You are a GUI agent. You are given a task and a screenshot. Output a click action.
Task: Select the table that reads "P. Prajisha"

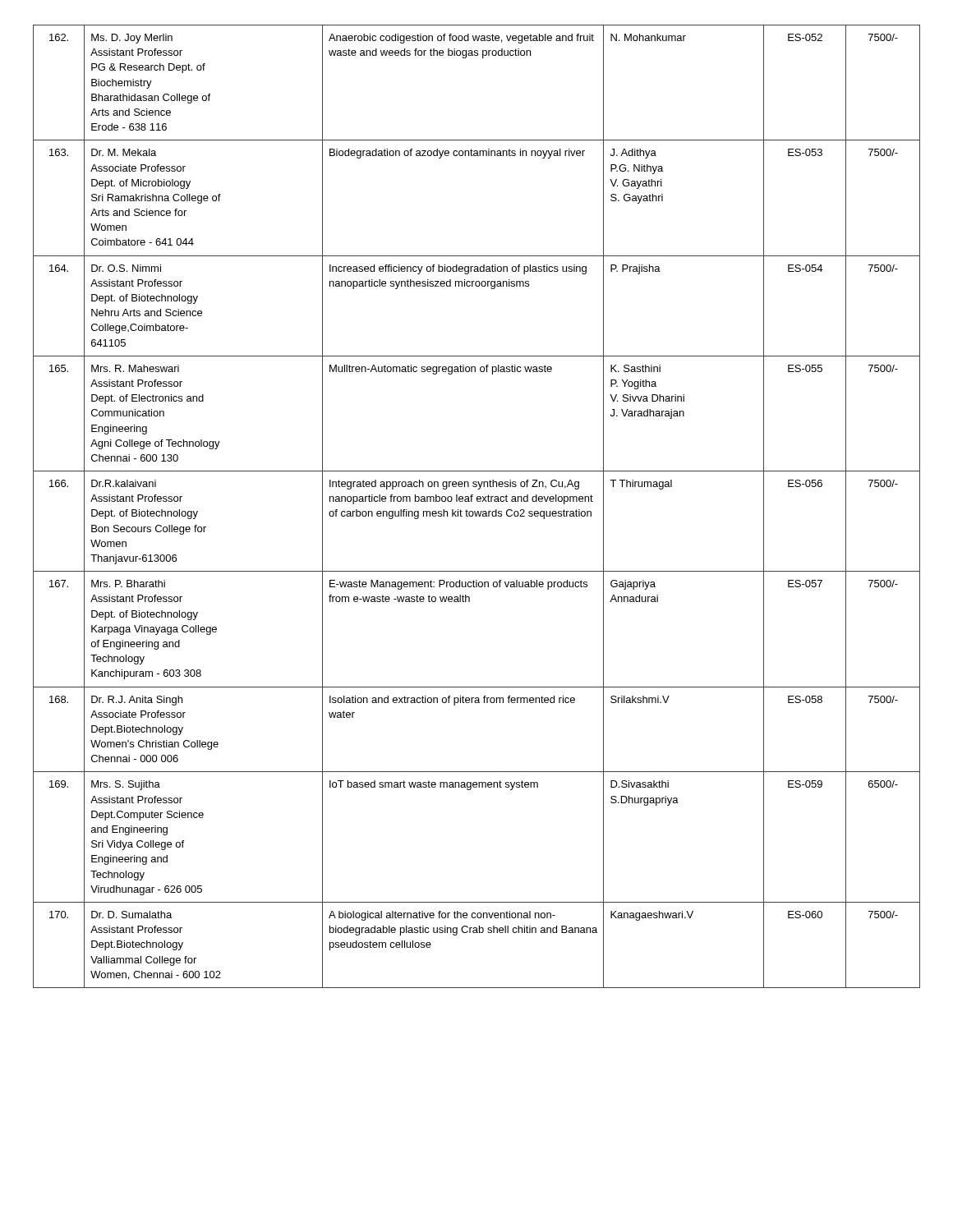click(x=476, y=506)
